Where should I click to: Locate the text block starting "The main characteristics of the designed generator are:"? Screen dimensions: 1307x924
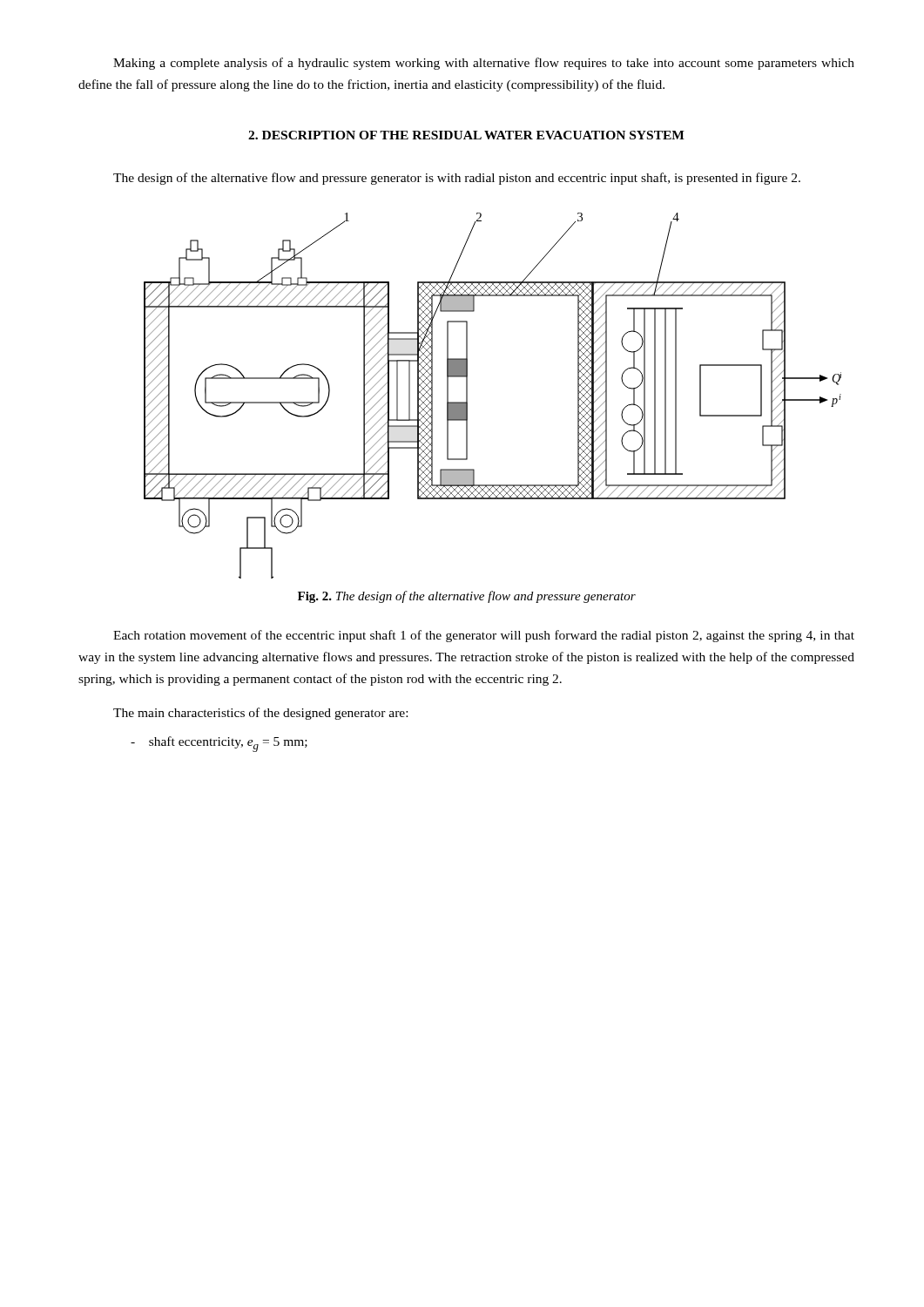pyautogui.click(x=261, y=712)
